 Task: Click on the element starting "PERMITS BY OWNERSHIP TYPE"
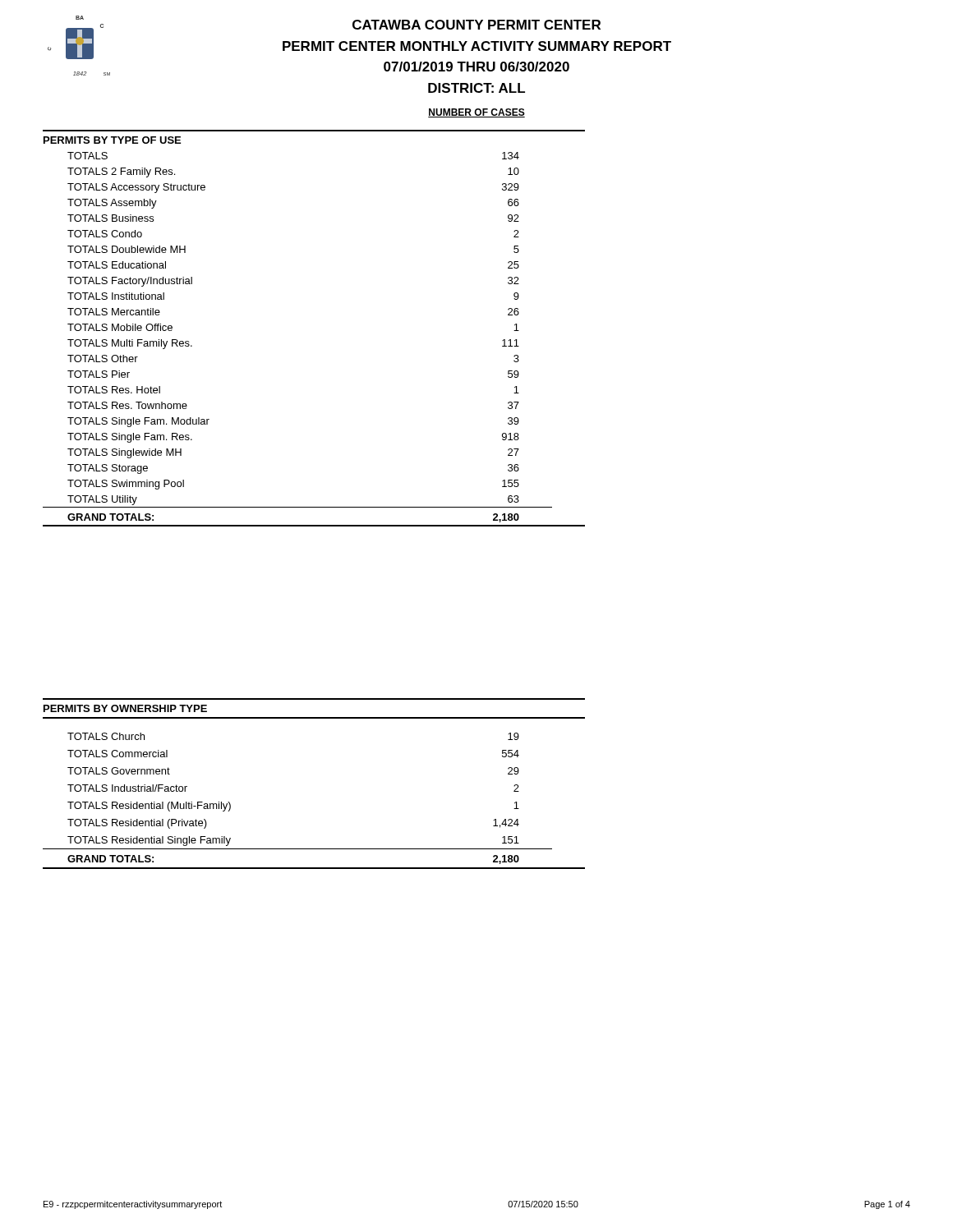(125, 708)
